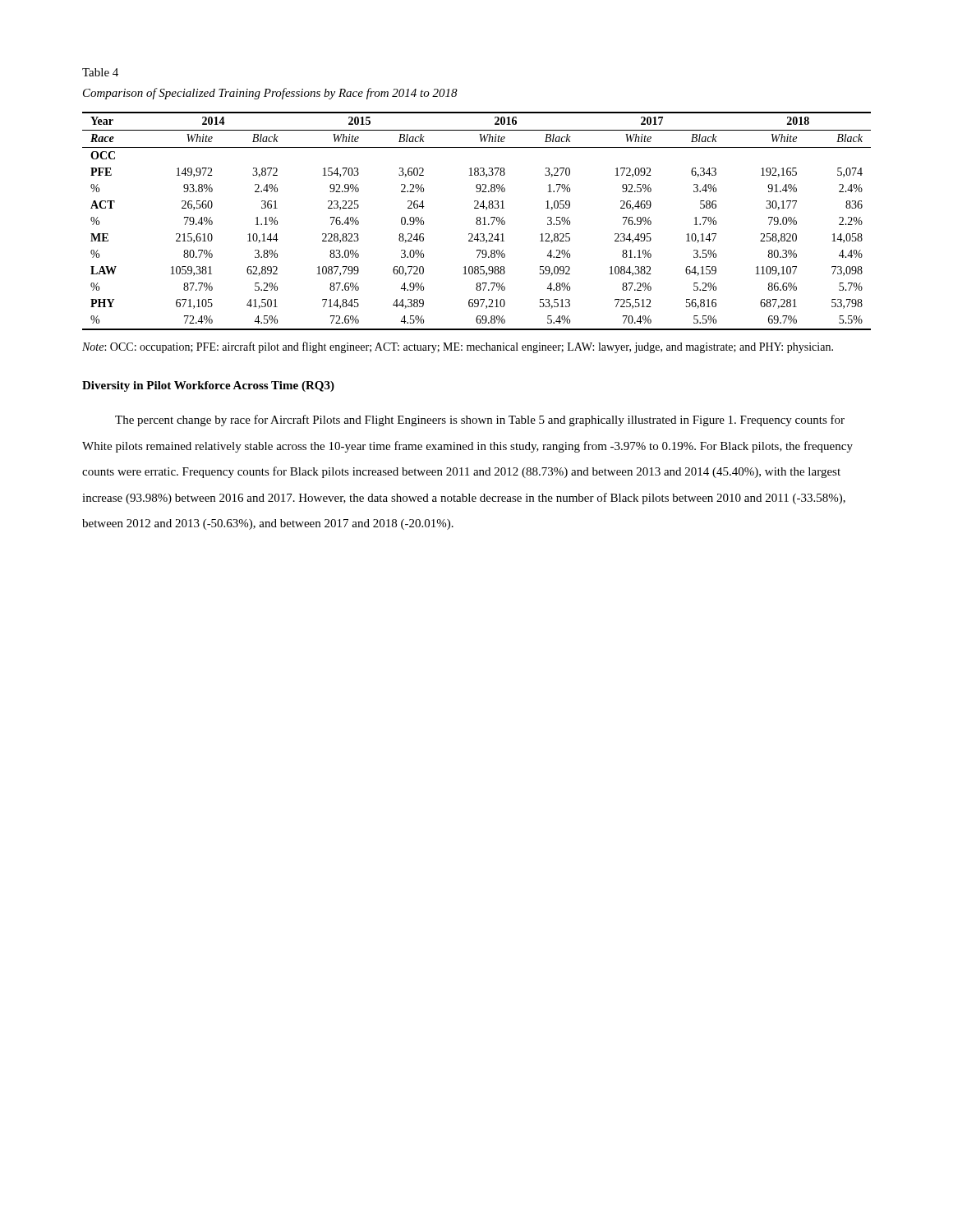The height and width of the screenshot is (1232, 953).
Task: Locate the footnote that reads "Note: OCC: occupation; PFE: aircraft pilot"
Action: coord(458,347)
